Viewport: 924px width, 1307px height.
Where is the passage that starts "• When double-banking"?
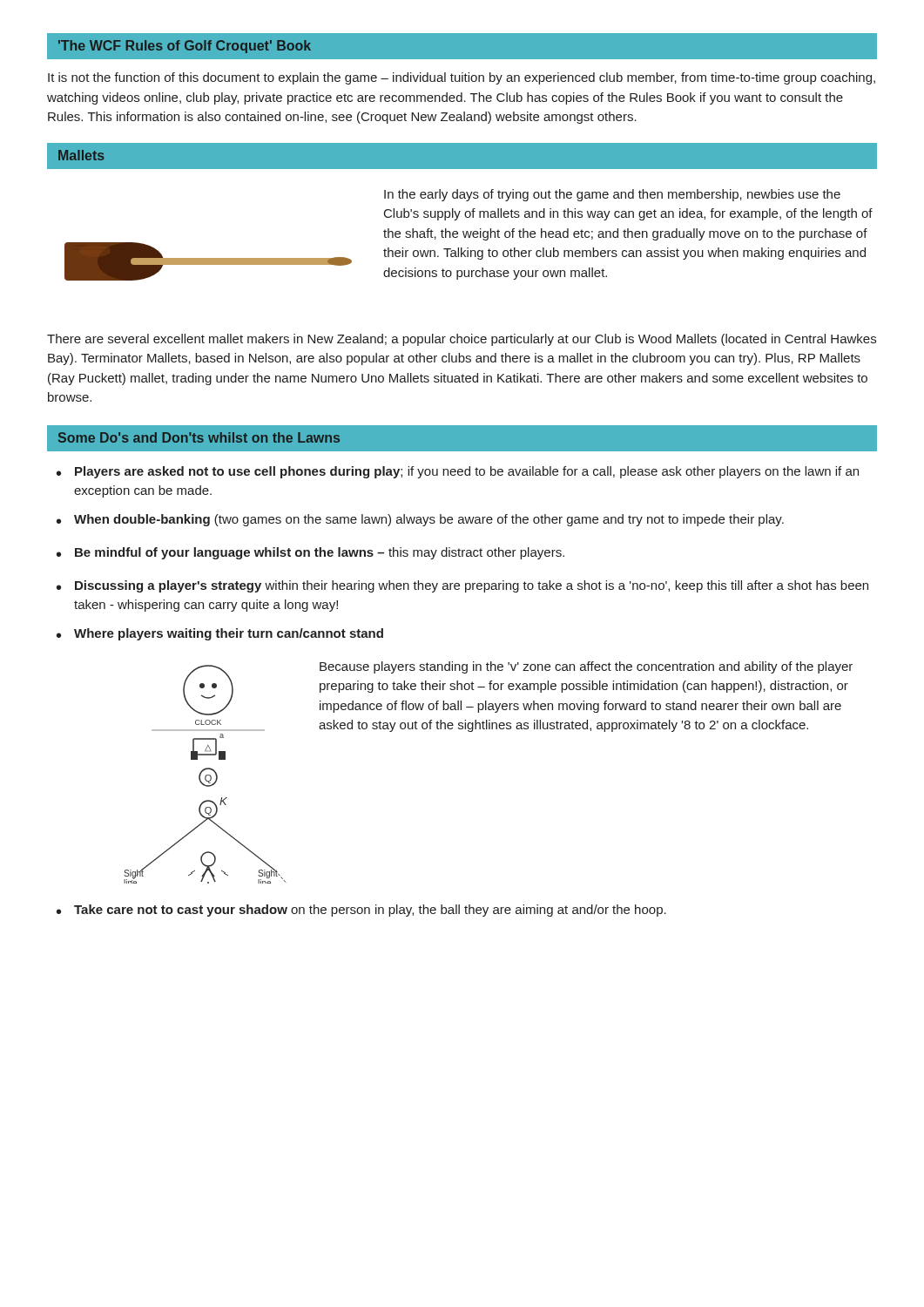point(420,521)
